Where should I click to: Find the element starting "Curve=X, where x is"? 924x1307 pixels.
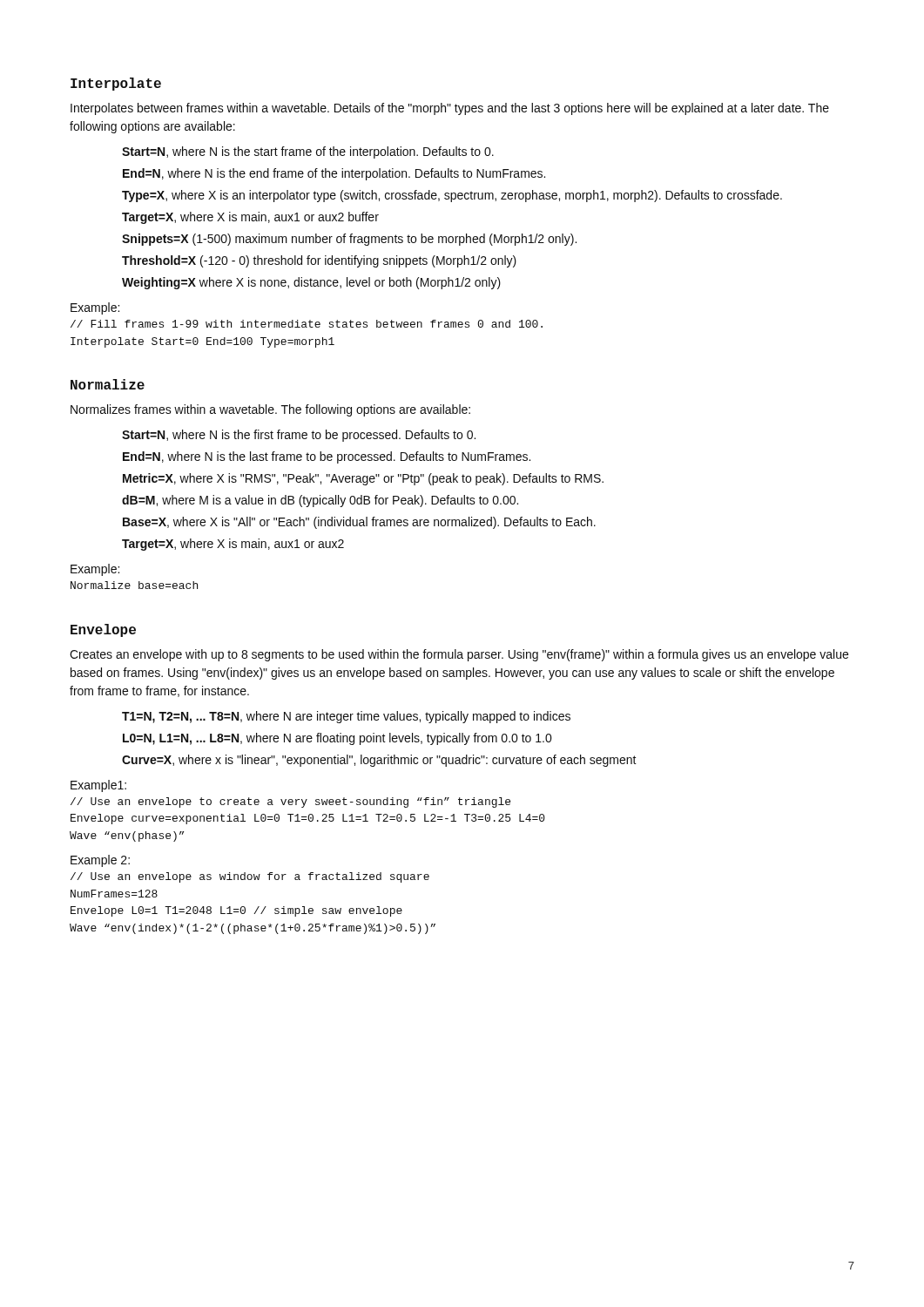pyautogui.click(x=379, y=759)
